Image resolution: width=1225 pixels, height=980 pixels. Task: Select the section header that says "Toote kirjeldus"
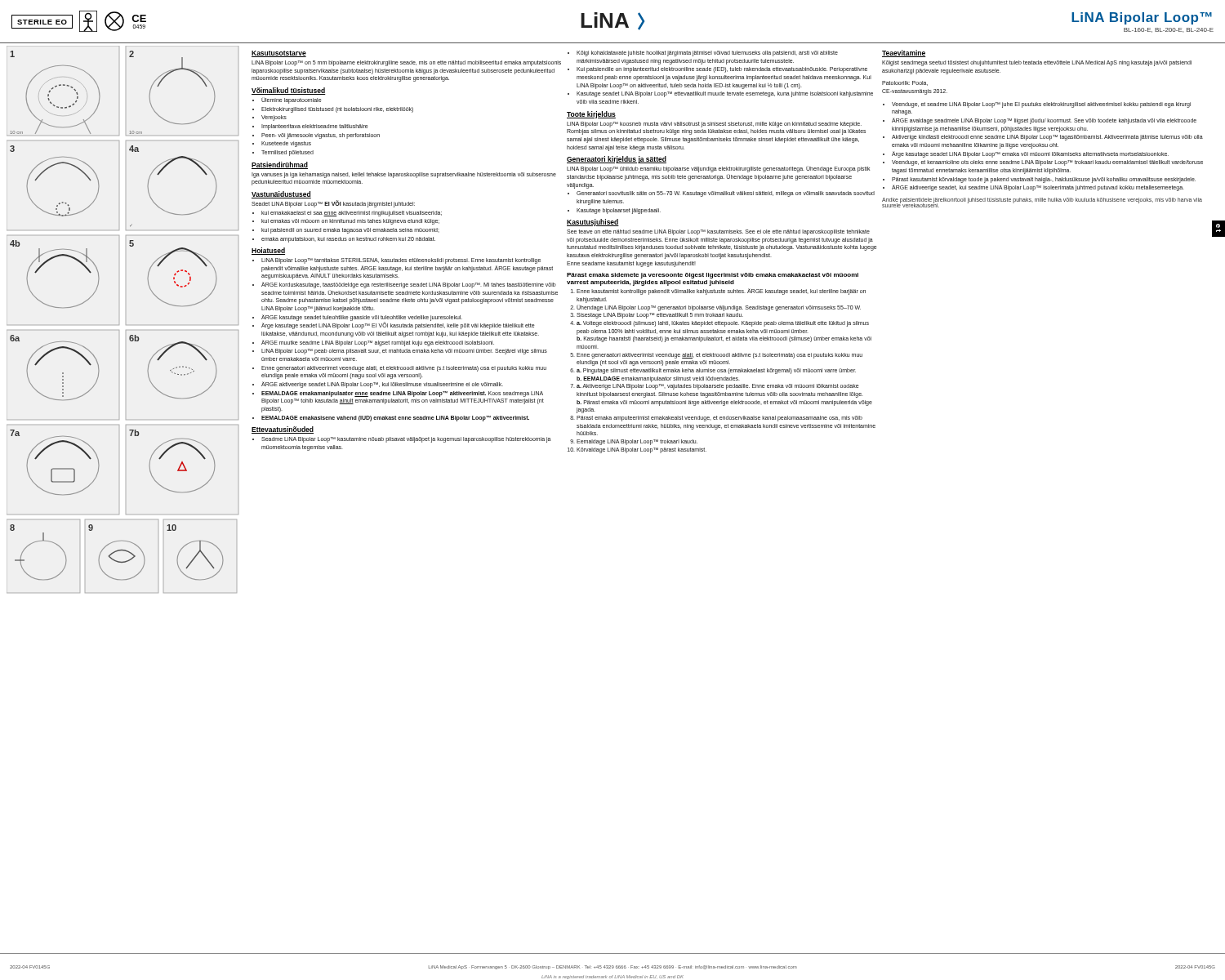point(591,114)
